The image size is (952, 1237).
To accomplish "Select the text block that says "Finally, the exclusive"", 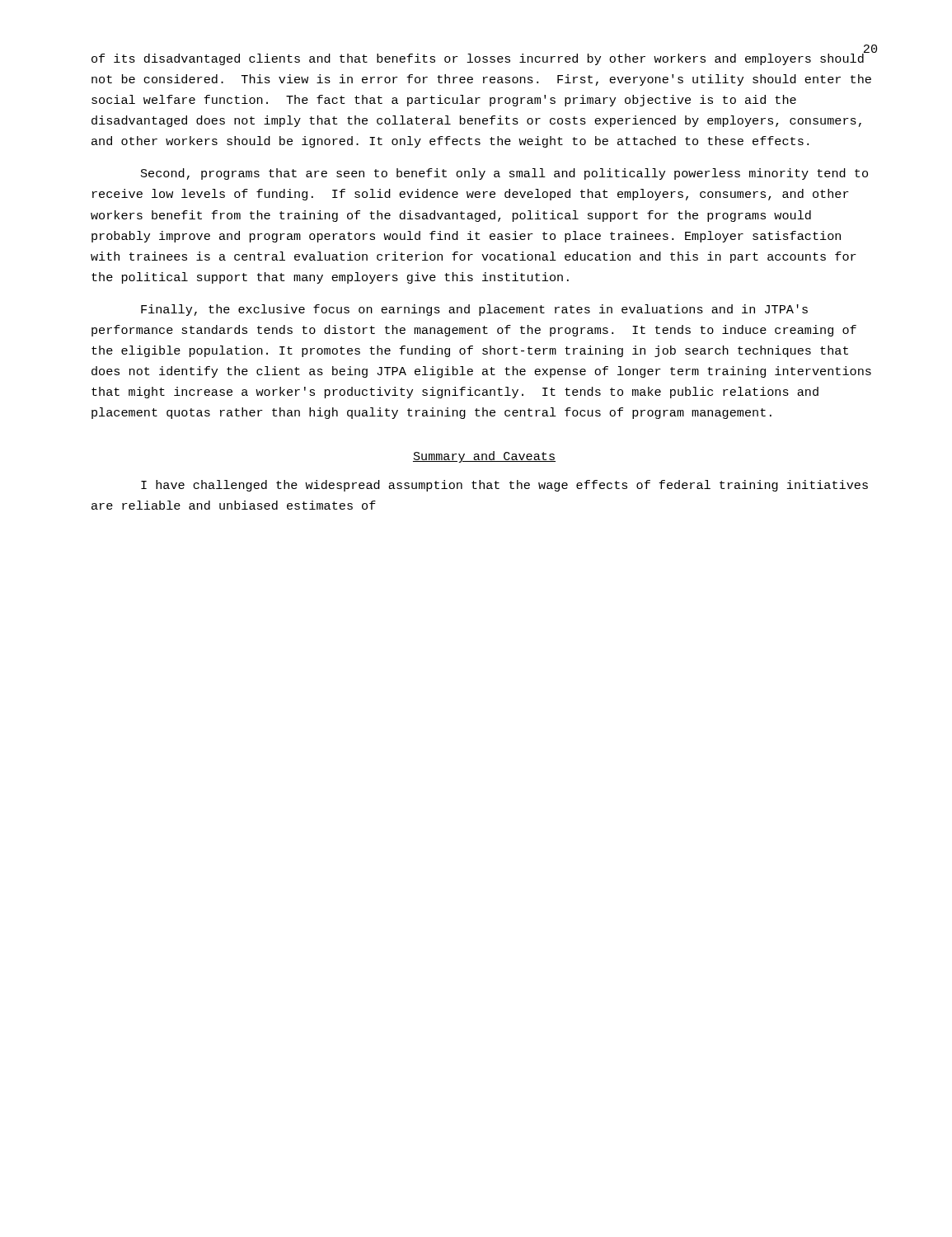I will tap(484, 362).
